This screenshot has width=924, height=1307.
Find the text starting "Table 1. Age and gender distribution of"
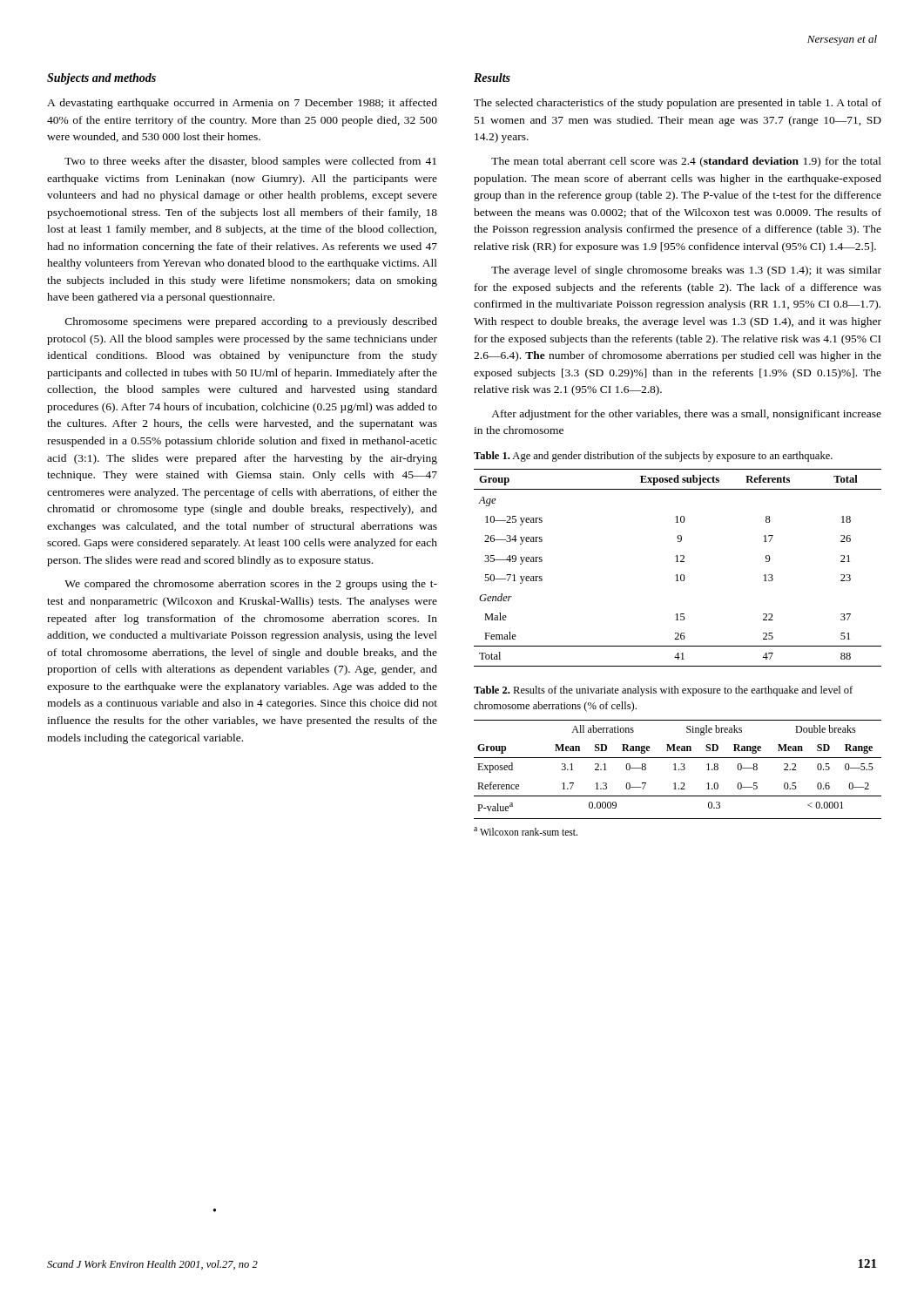tap(653, 456)
